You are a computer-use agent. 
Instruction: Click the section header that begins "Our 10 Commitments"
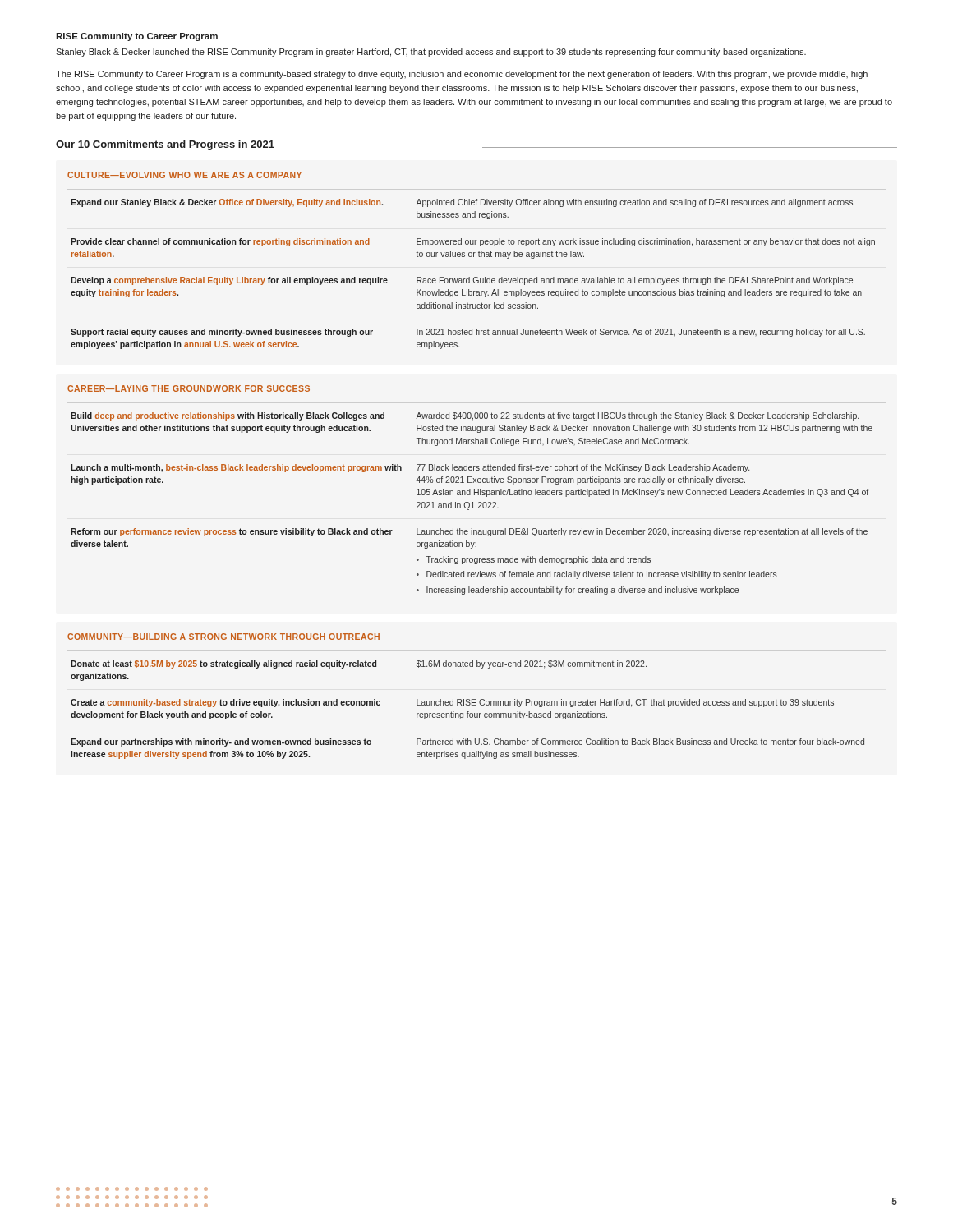click(x=476, y=144)
